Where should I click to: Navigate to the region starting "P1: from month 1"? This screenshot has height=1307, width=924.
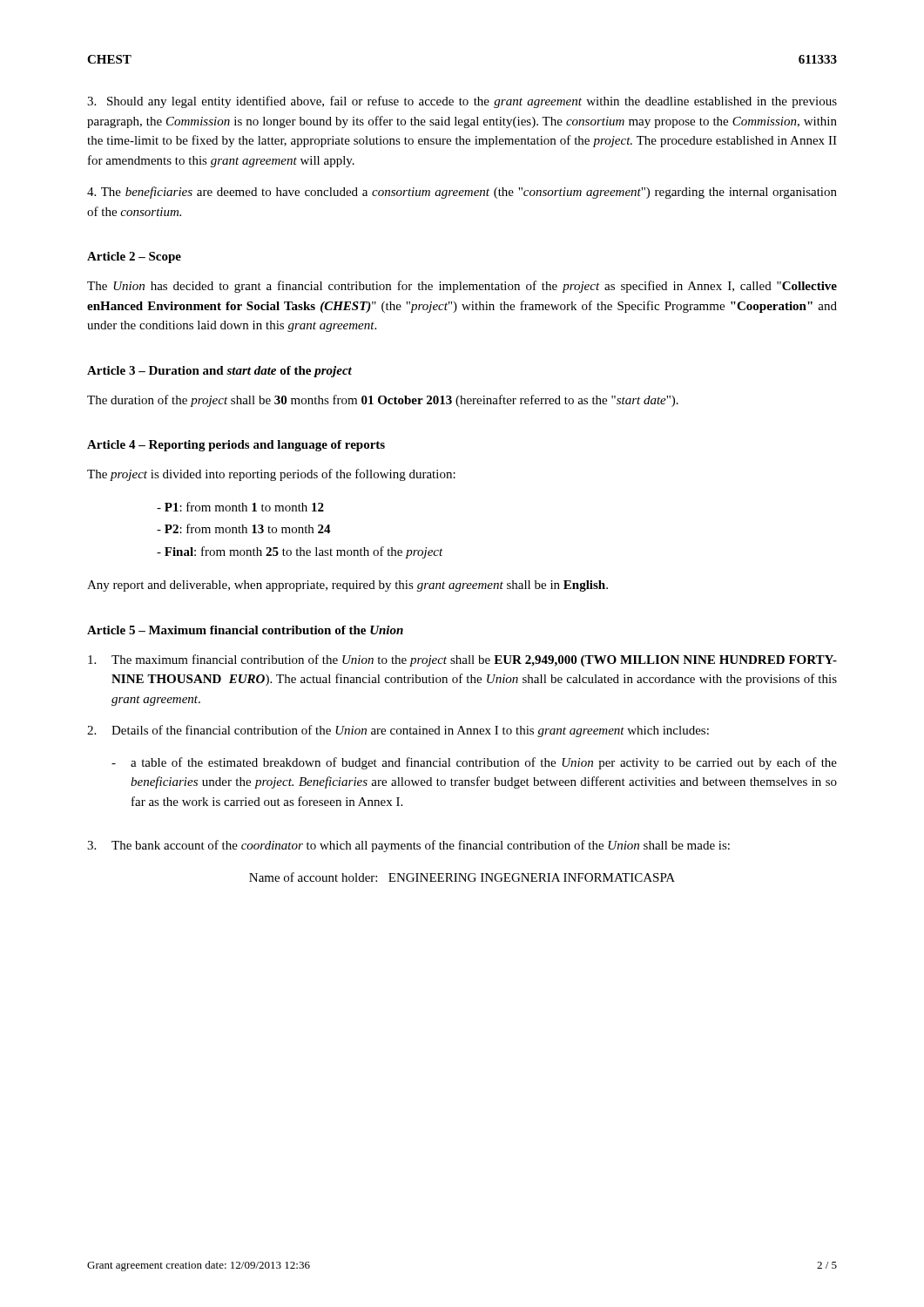240,507
